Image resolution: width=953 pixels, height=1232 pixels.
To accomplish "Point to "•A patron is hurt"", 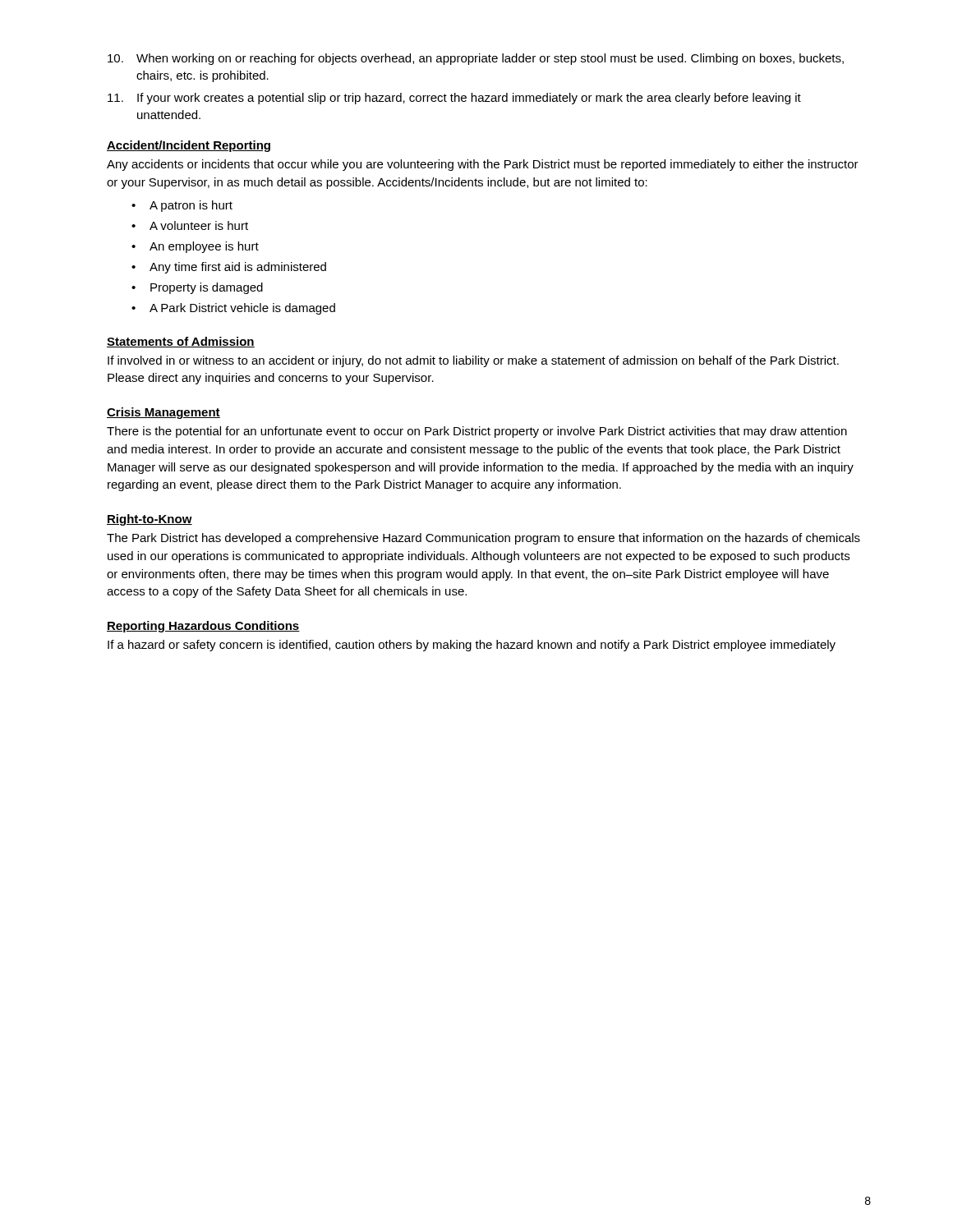I will coord(182,205).
